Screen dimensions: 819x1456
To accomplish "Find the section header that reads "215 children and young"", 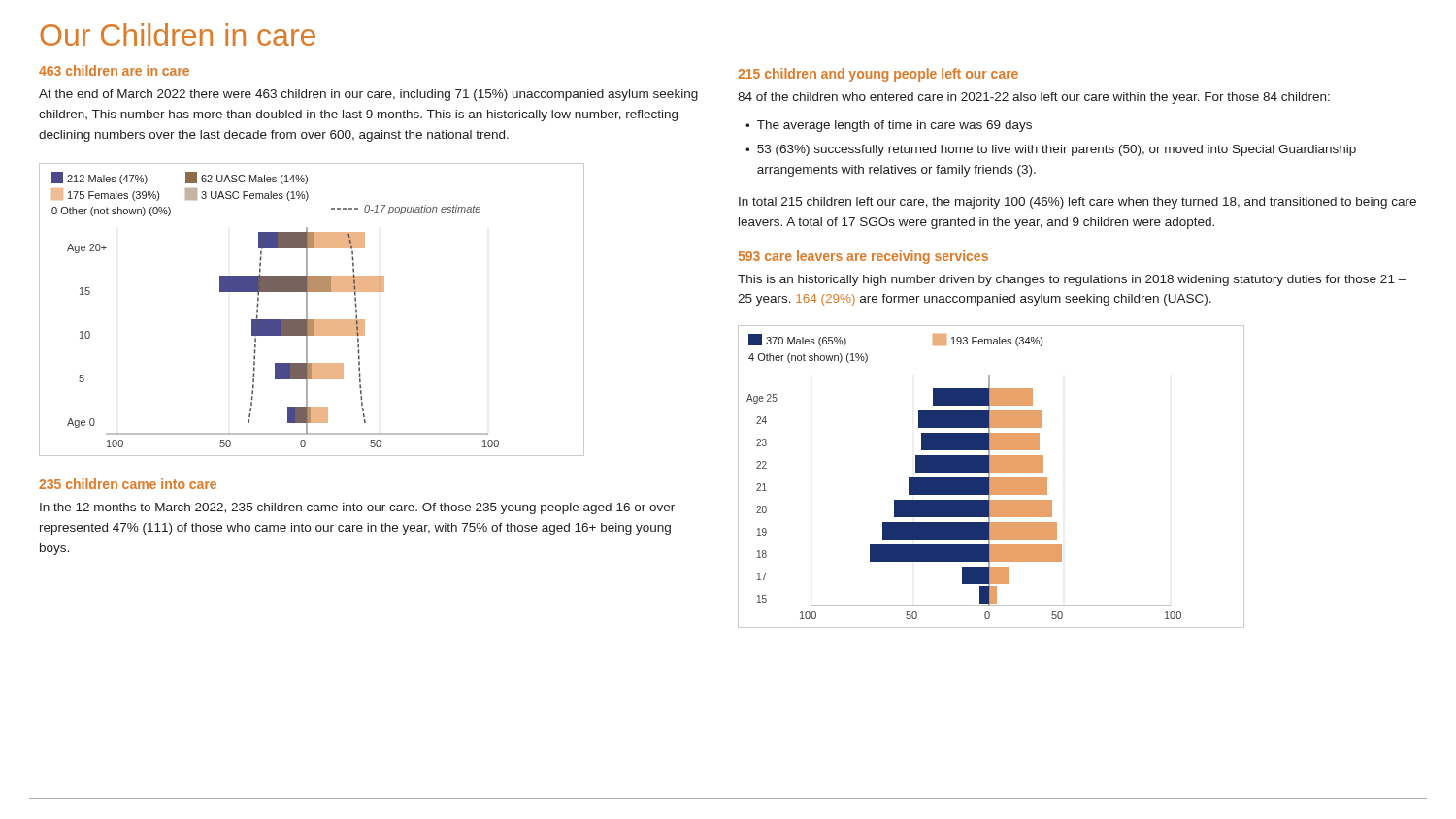I will [878, 74].
